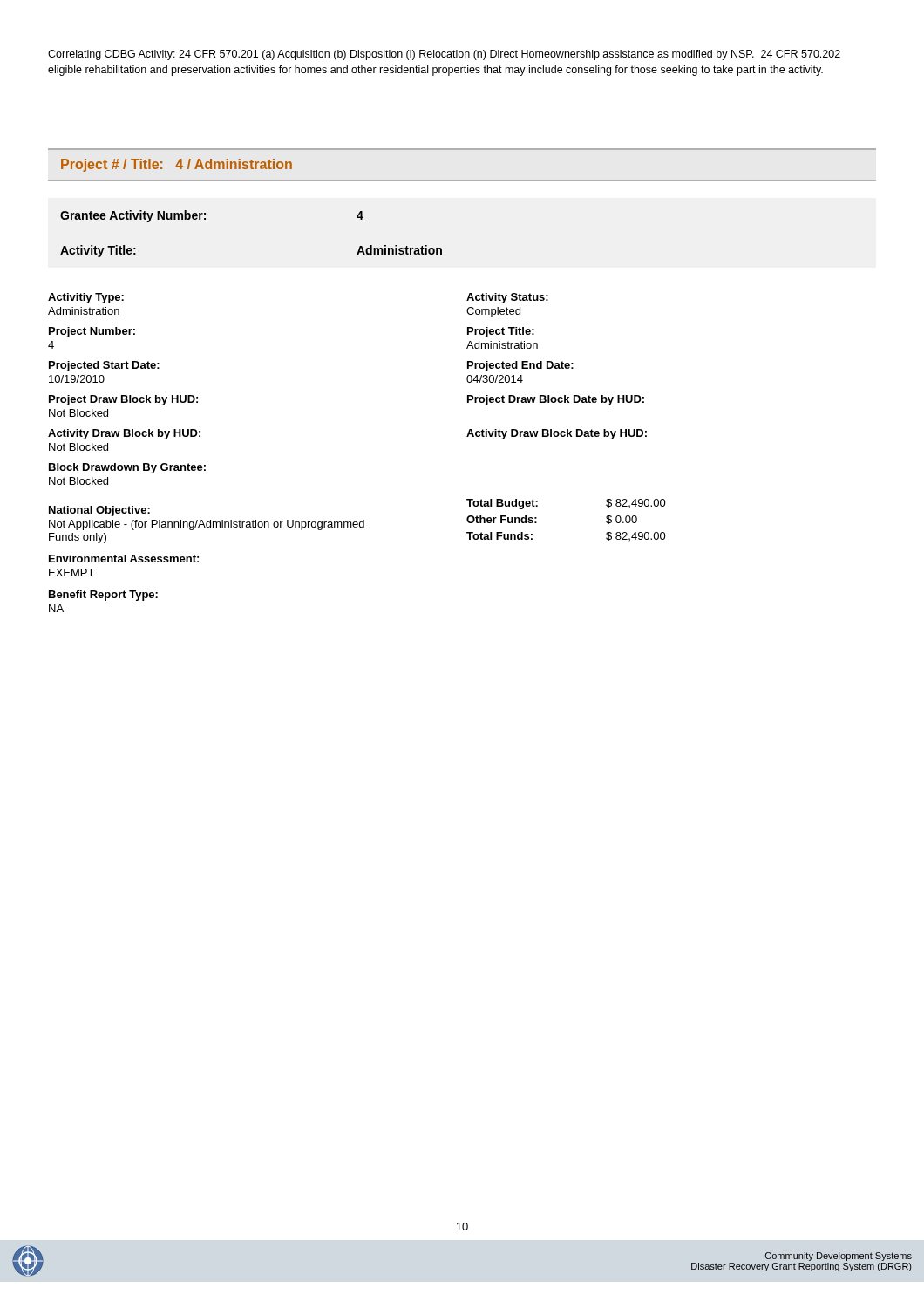Screen dimensions: 1308x924
Task: Locate the text "Grantee Activity Number: 4"
Action: click(x=357, y=215)
